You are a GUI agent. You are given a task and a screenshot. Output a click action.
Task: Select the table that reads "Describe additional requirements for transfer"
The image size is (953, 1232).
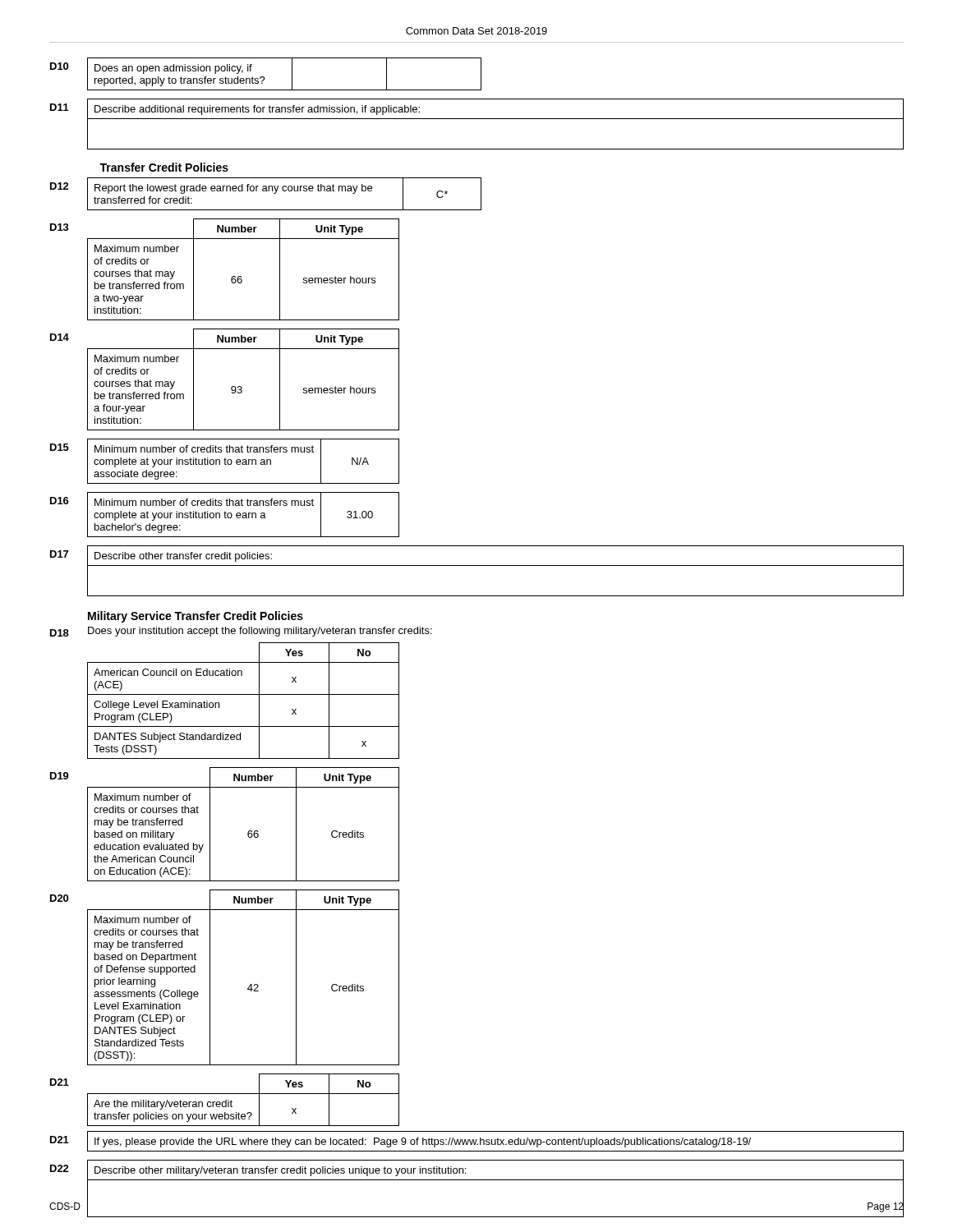[x=495, y=124]
